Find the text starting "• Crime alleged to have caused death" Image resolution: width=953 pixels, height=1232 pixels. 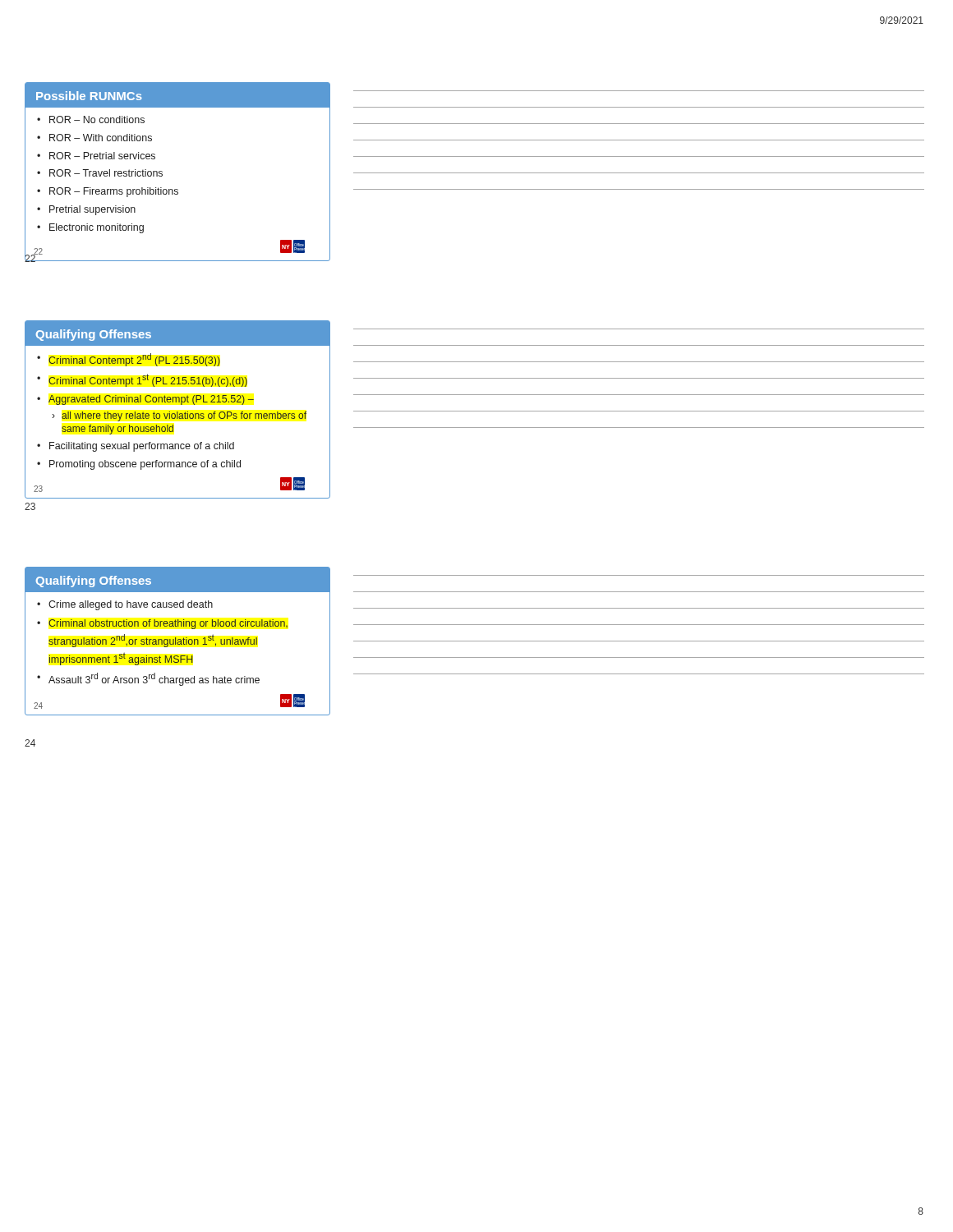125,605
